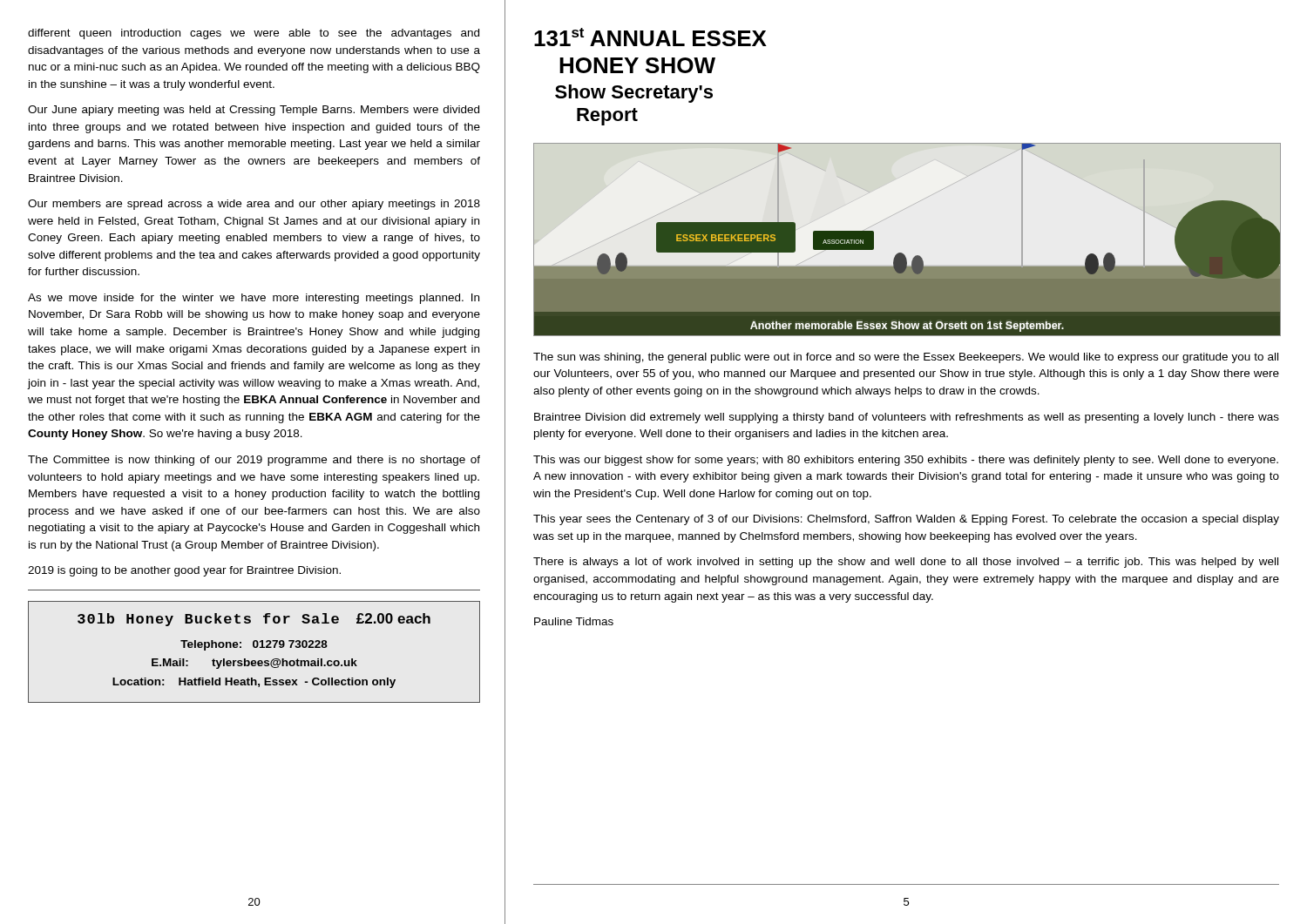The width and height of the screenshot is (1307, 924).
Task: Click the passage that begins "Our members are spread across a wide"
Action: [x=254, y=238]
